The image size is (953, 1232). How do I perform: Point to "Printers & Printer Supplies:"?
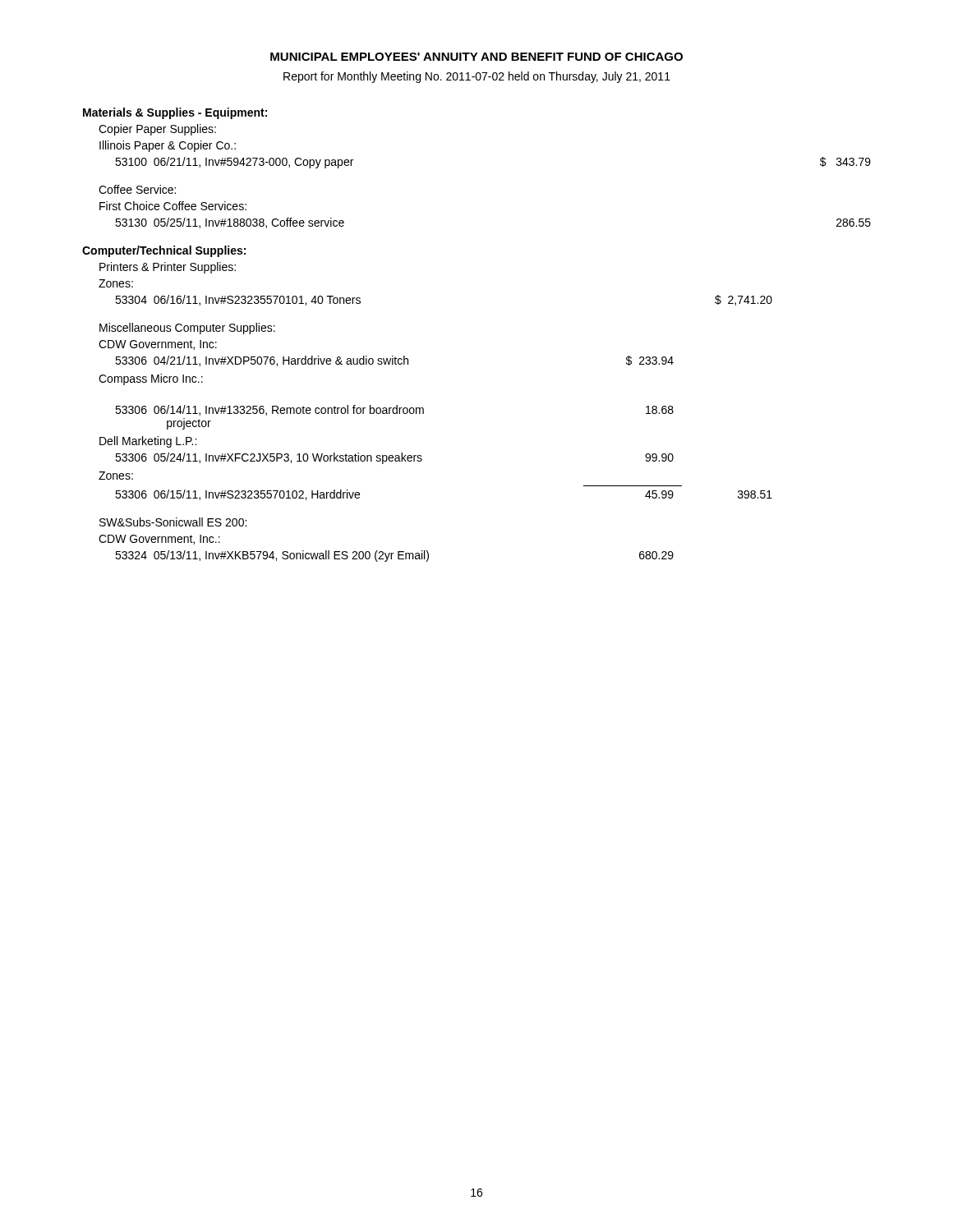click(x=168, y=267)
